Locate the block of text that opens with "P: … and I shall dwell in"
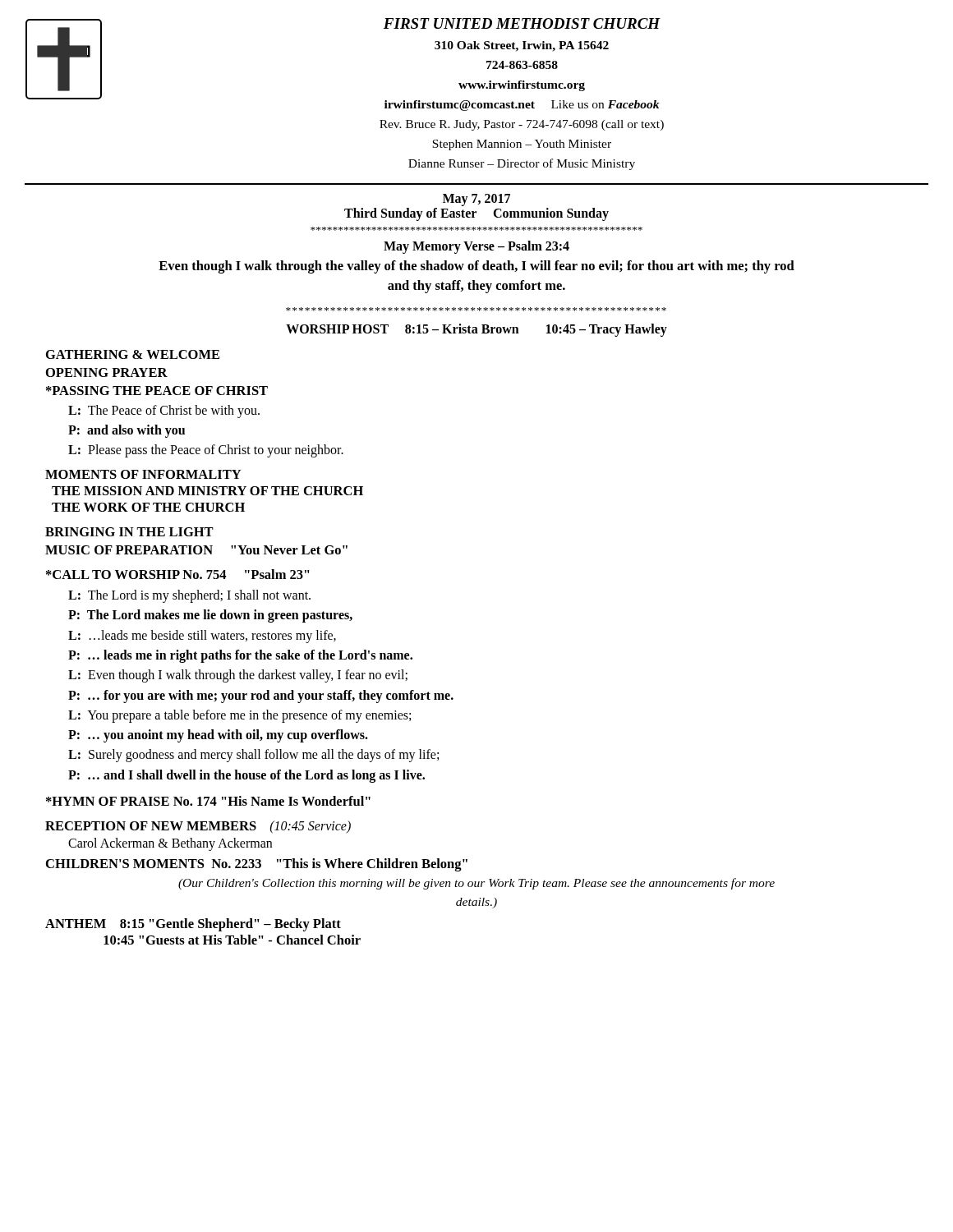Screen dimensions: 1232x953 pos(247,775)
